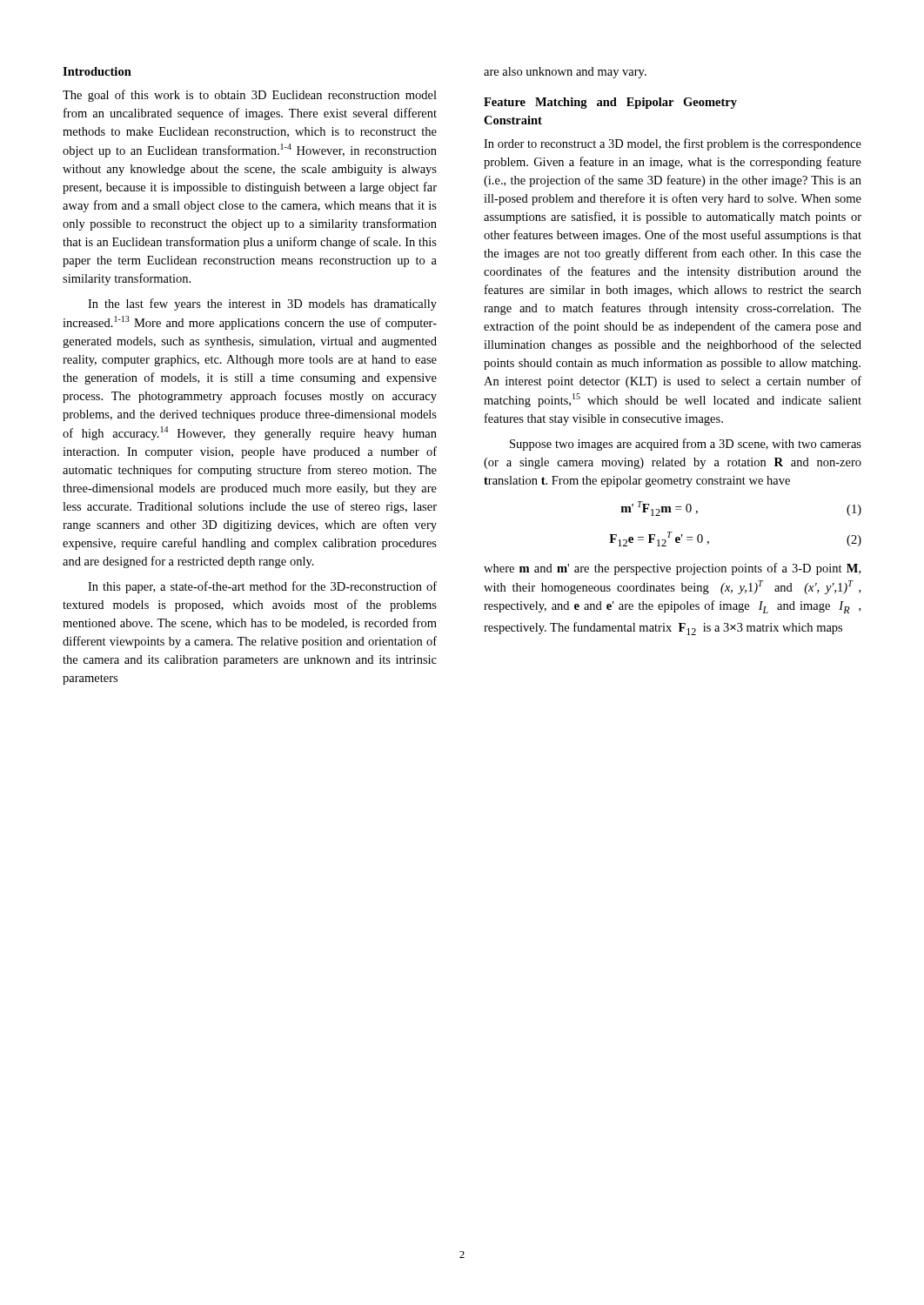
Task: Click on the element starting "are also unknown and may vary."
Action: point(565,73)
